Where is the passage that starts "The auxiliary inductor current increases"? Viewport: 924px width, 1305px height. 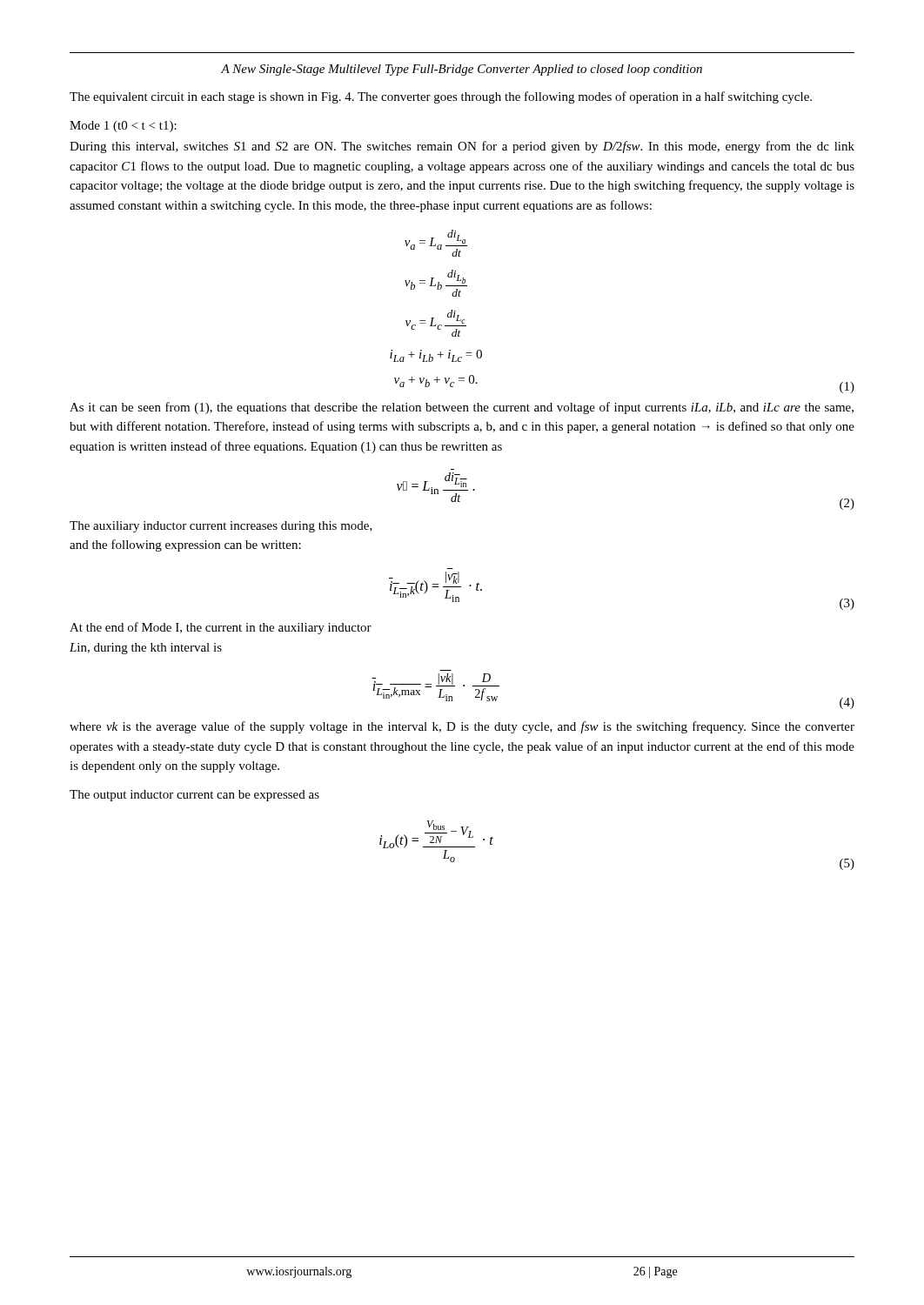click(x=221, y=527)
